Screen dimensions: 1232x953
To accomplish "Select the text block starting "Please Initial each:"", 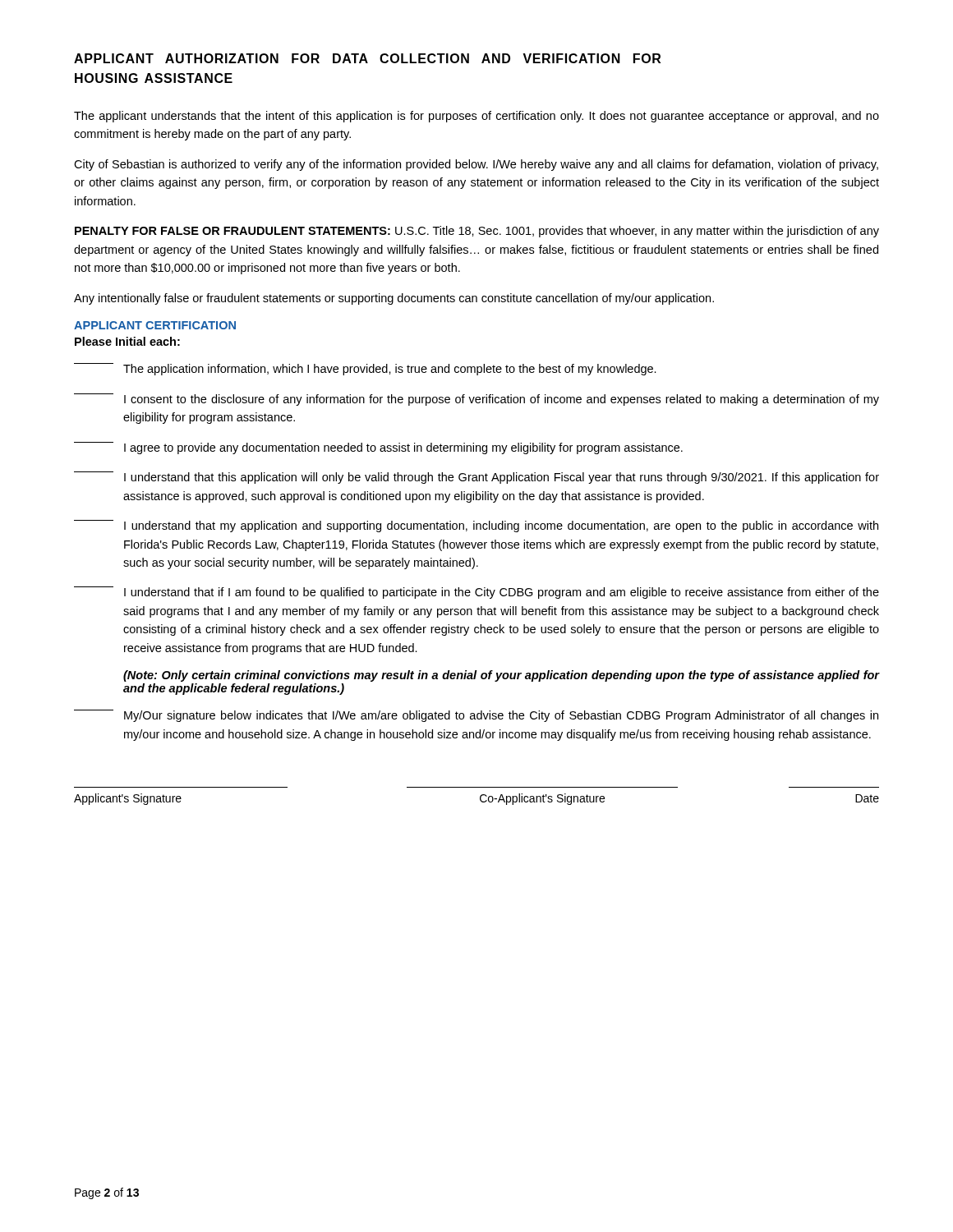I will (x=127, y=342).
